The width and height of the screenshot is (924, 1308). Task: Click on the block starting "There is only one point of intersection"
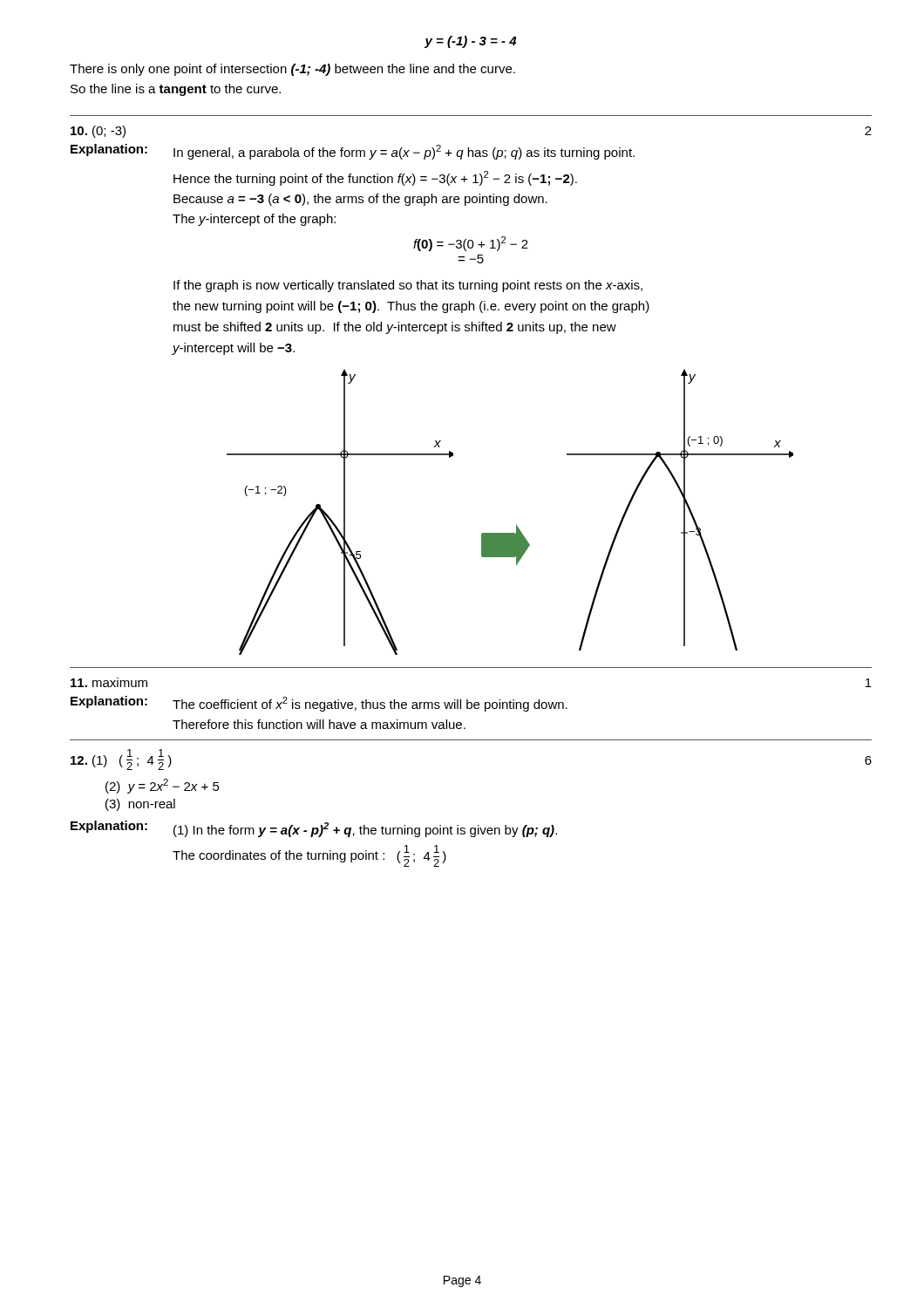(293, 79)
